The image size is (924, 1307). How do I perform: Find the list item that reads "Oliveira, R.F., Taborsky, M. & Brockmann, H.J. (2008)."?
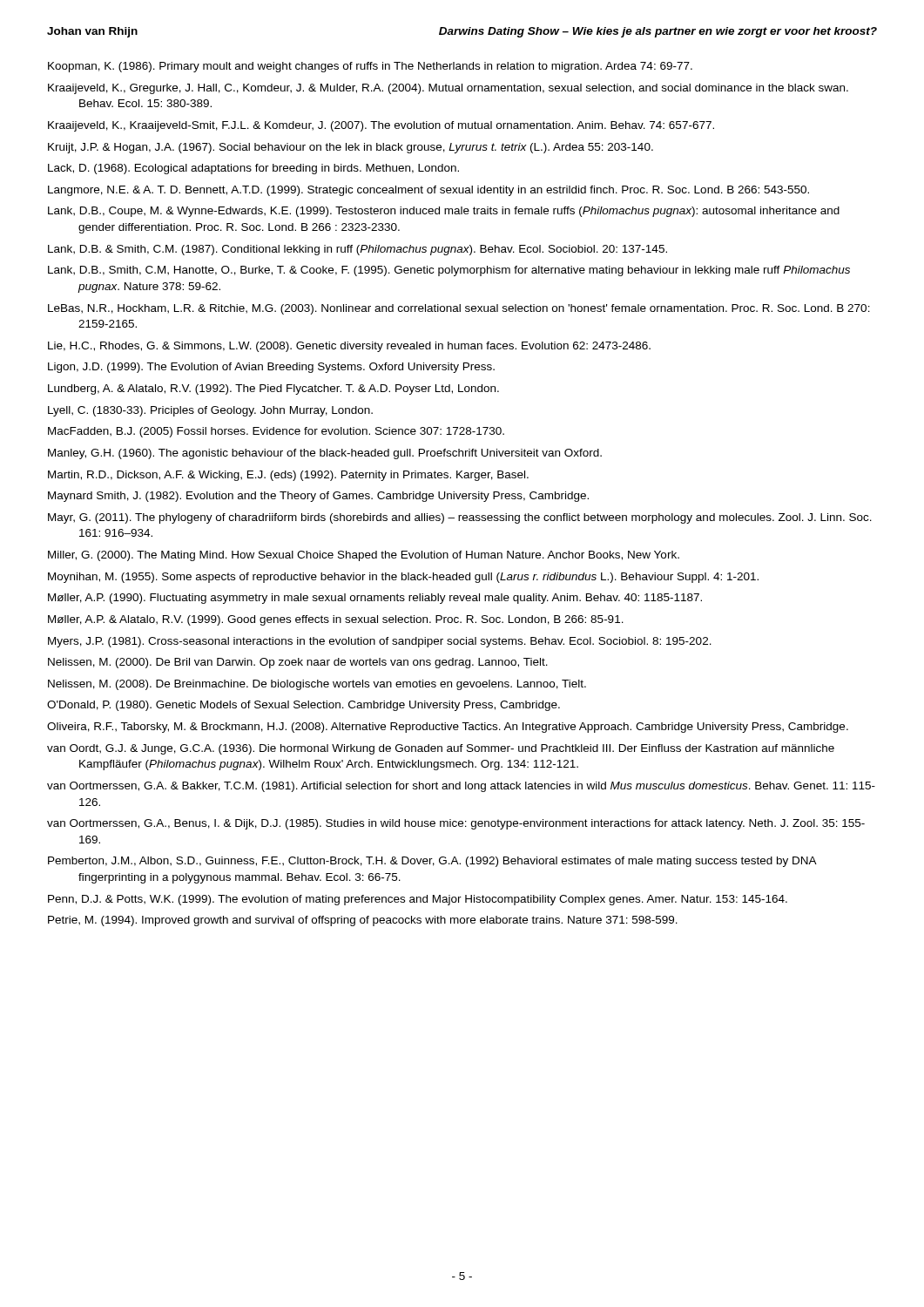pyautogui.click(x=448, y=726)
